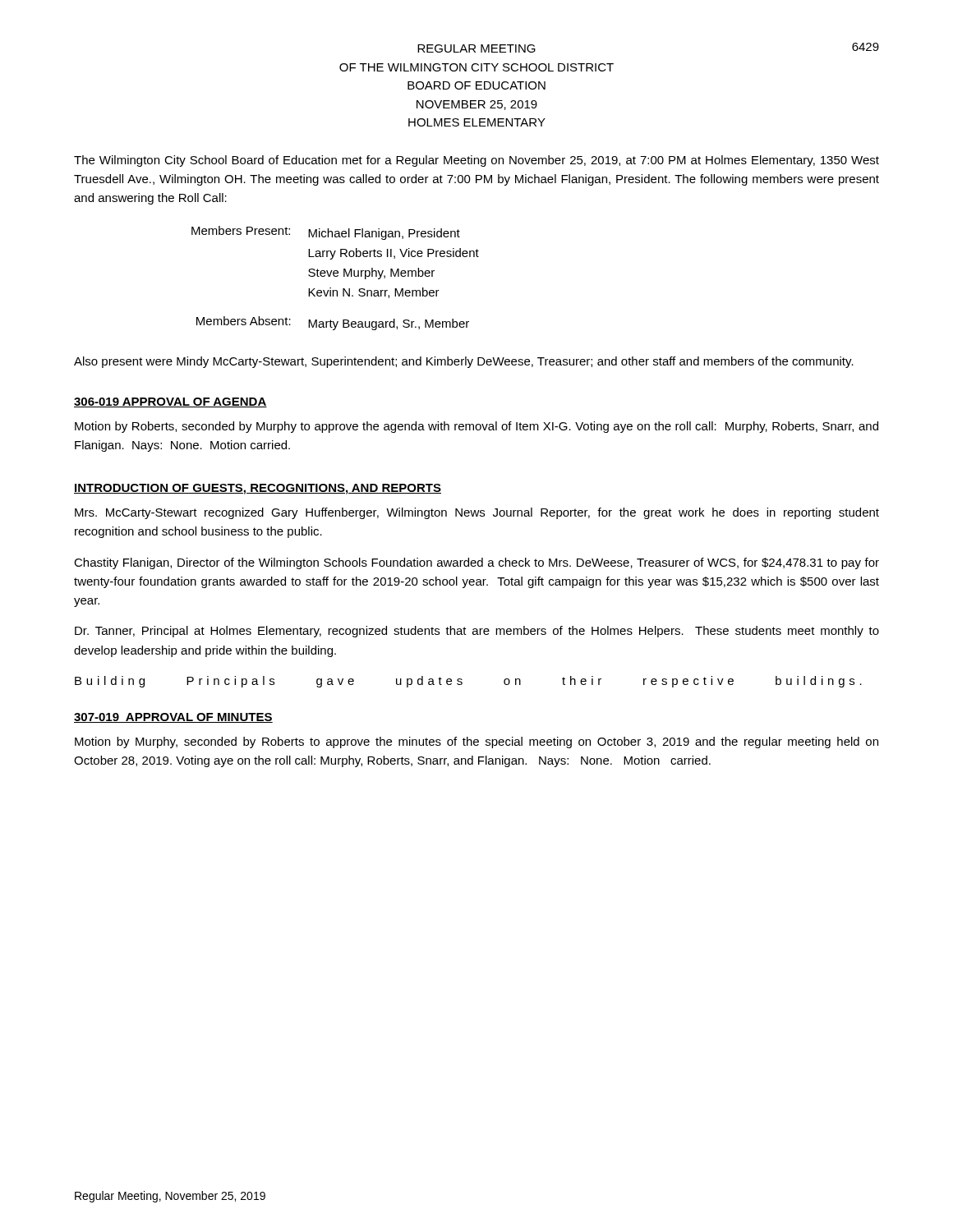
Task: Click where it says "307-019 APPROVAL OF MINUTES"
Action: [173, 717]
